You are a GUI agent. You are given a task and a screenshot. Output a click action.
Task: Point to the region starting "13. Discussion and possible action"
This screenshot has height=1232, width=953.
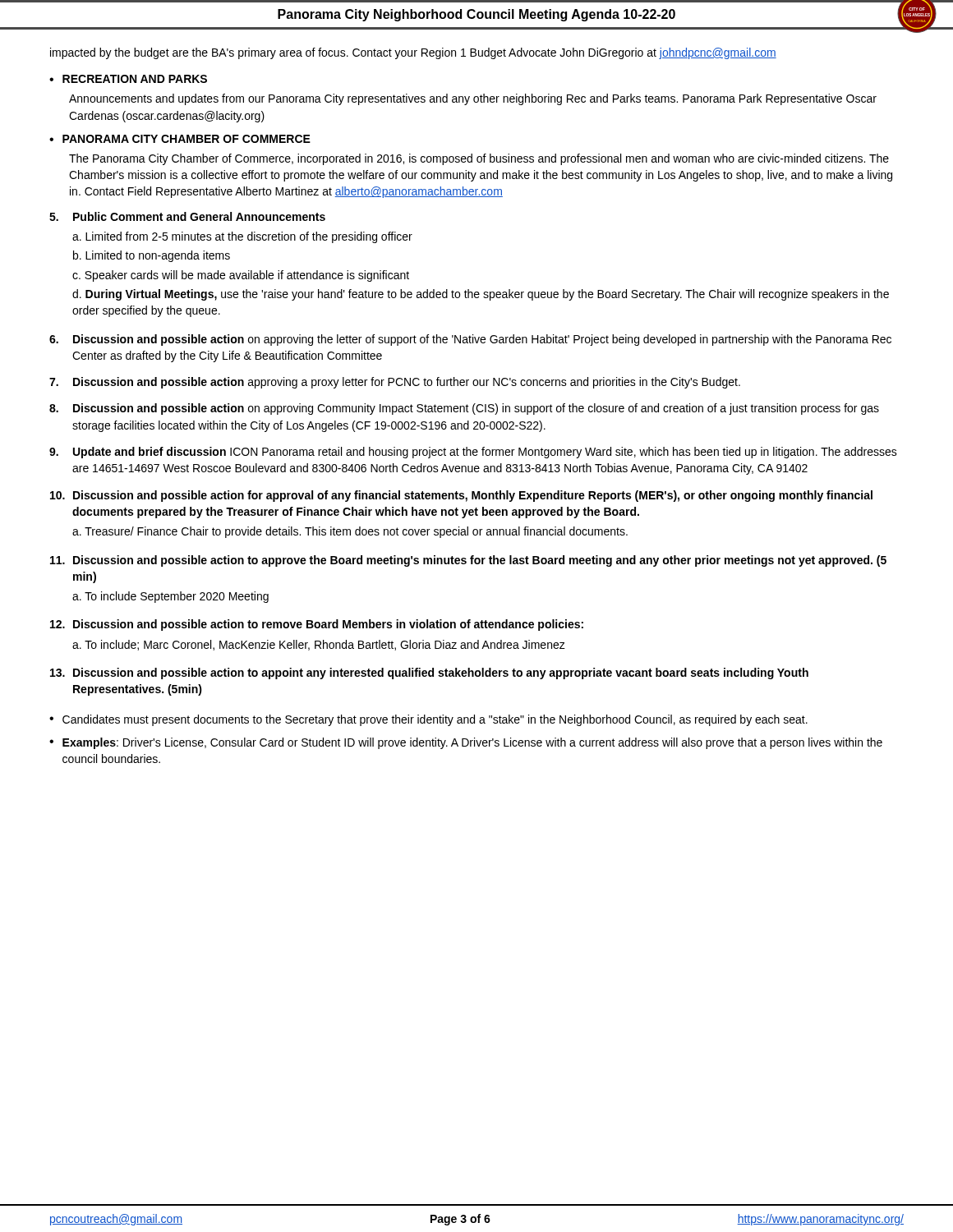(476, 681)
